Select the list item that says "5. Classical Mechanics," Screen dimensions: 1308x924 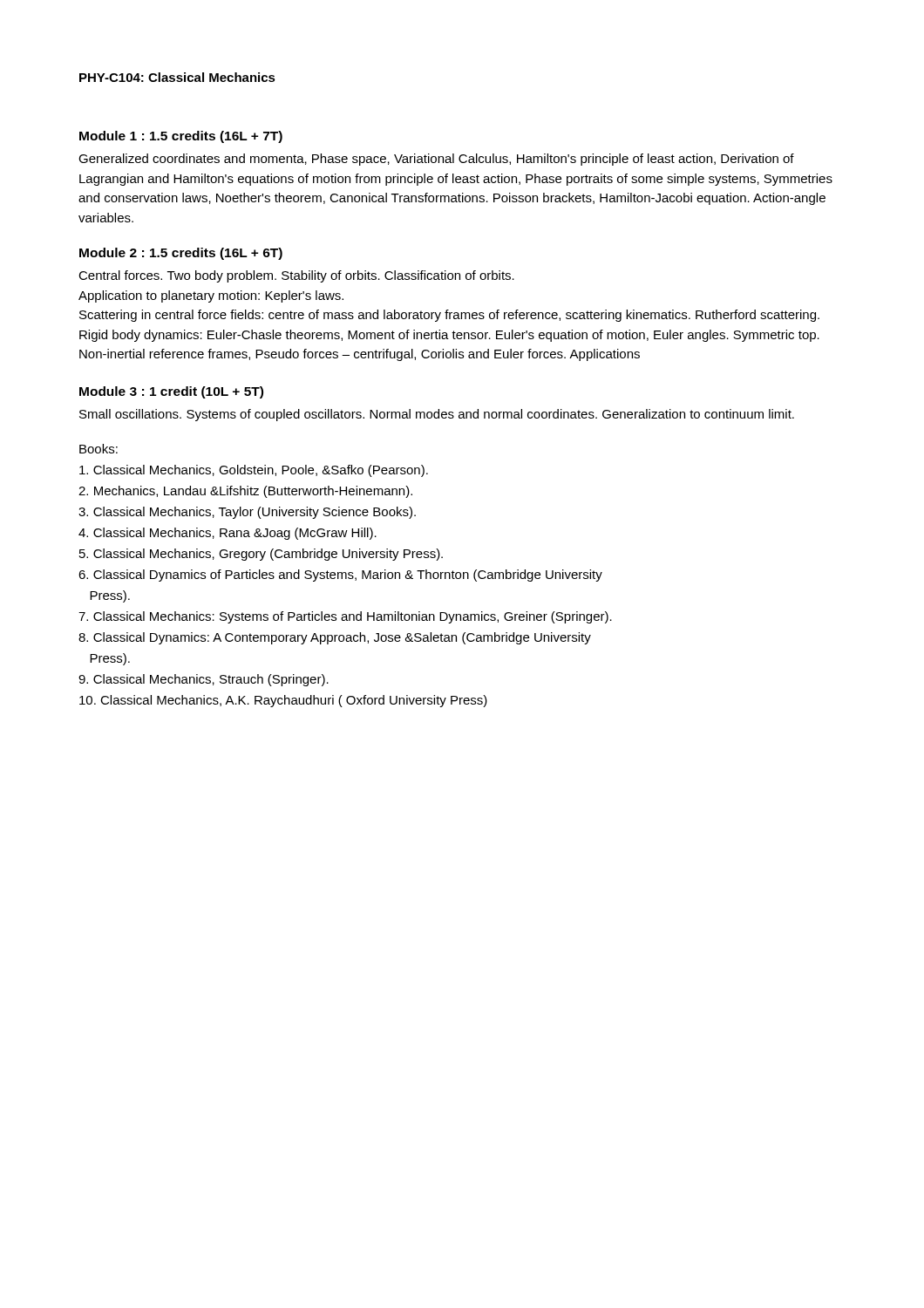[261, 553]
